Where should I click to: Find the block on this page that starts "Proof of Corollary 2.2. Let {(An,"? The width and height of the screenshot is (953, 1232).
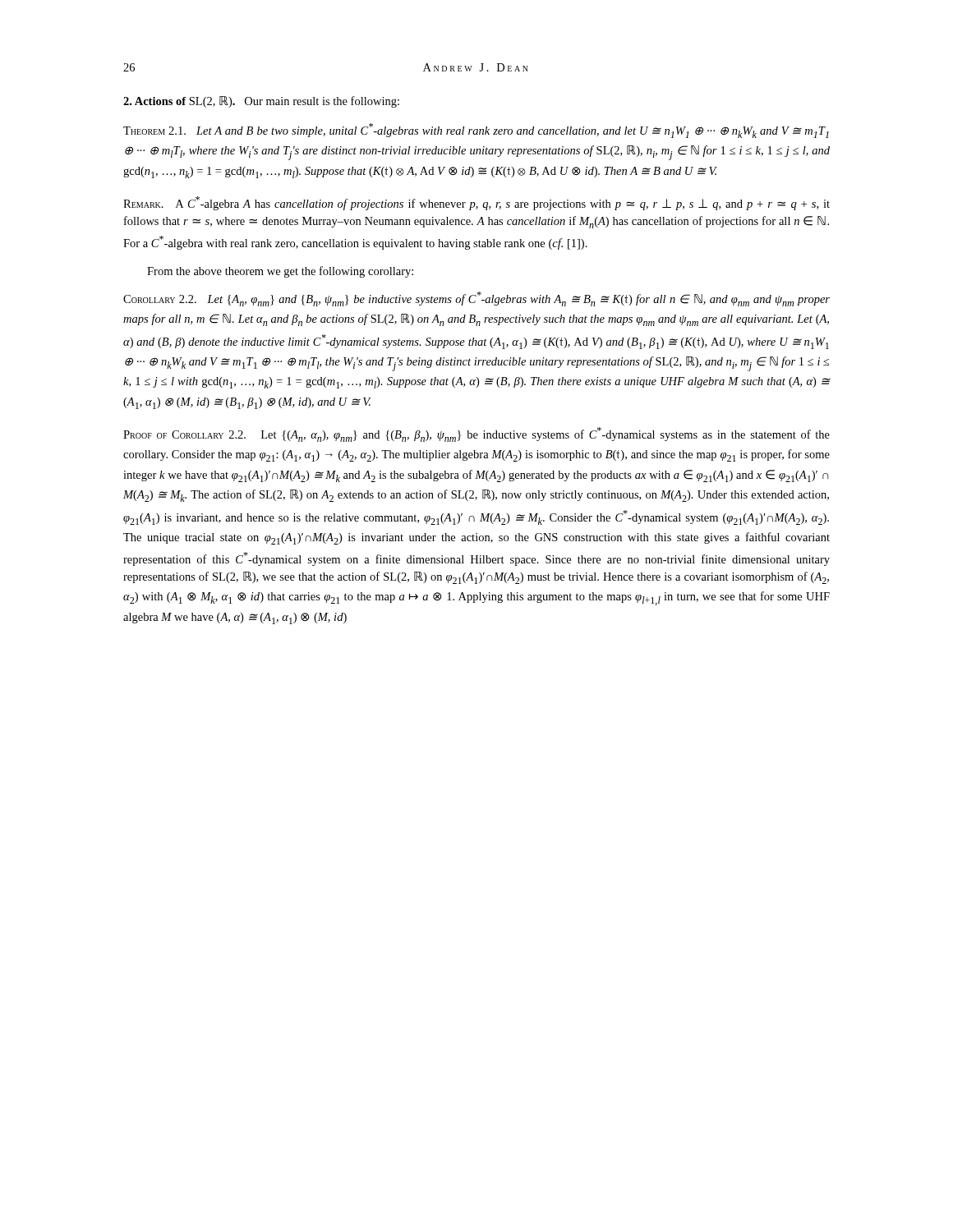(x=476, y=526)
